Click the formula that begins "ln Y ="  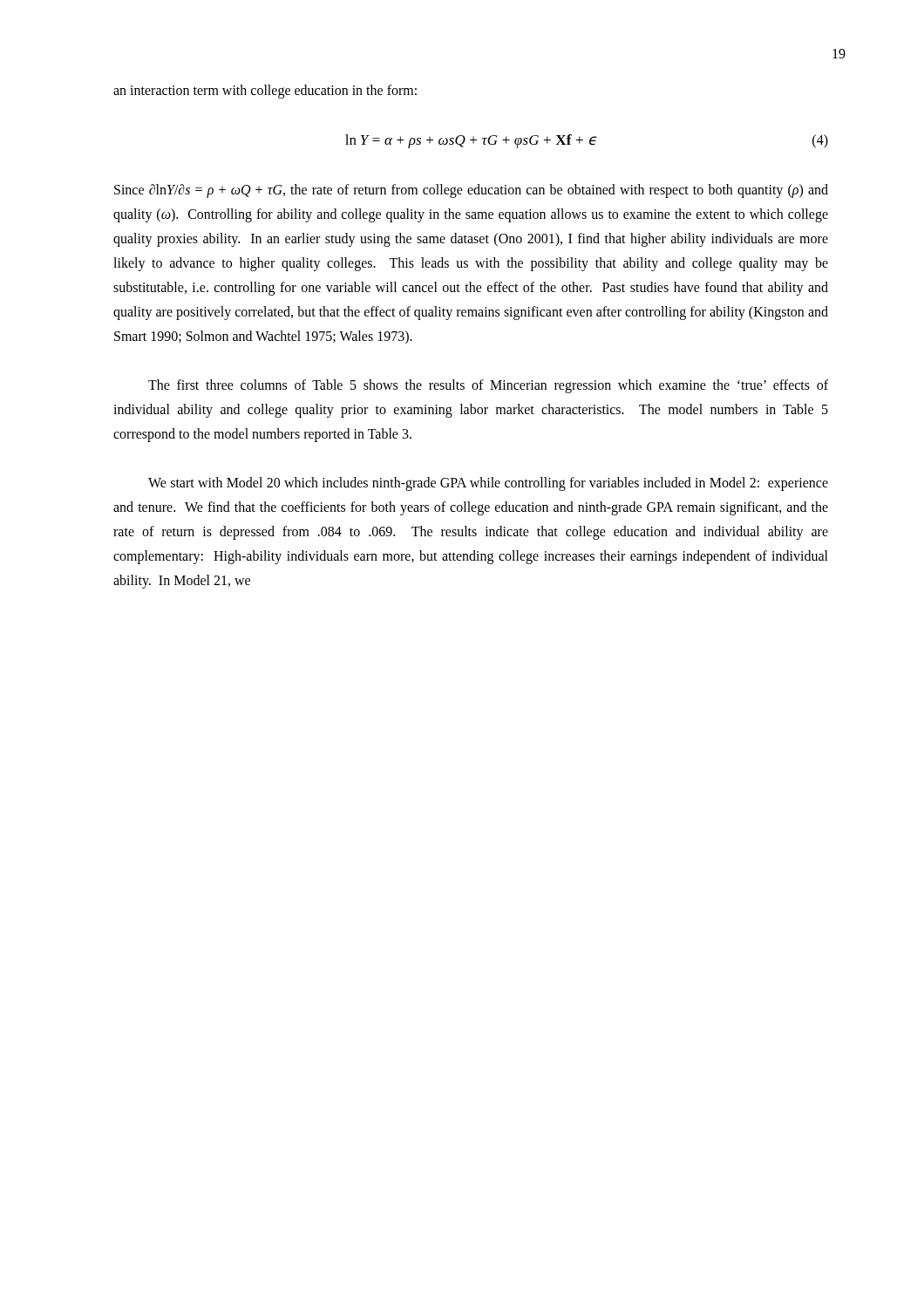(x=587, y=140)
